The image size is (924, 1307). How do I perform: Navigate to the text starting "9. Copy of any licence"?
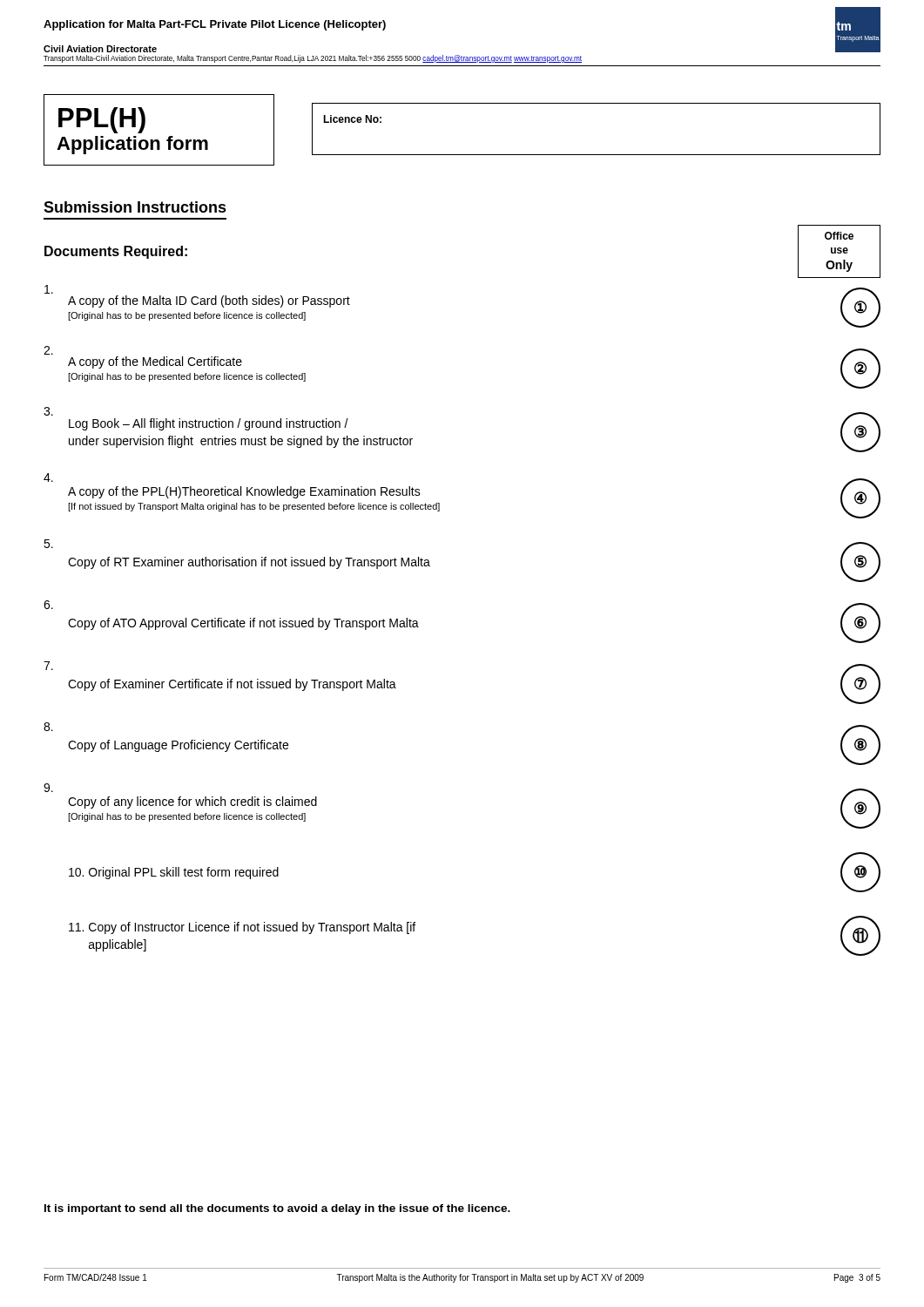point(184,806)
